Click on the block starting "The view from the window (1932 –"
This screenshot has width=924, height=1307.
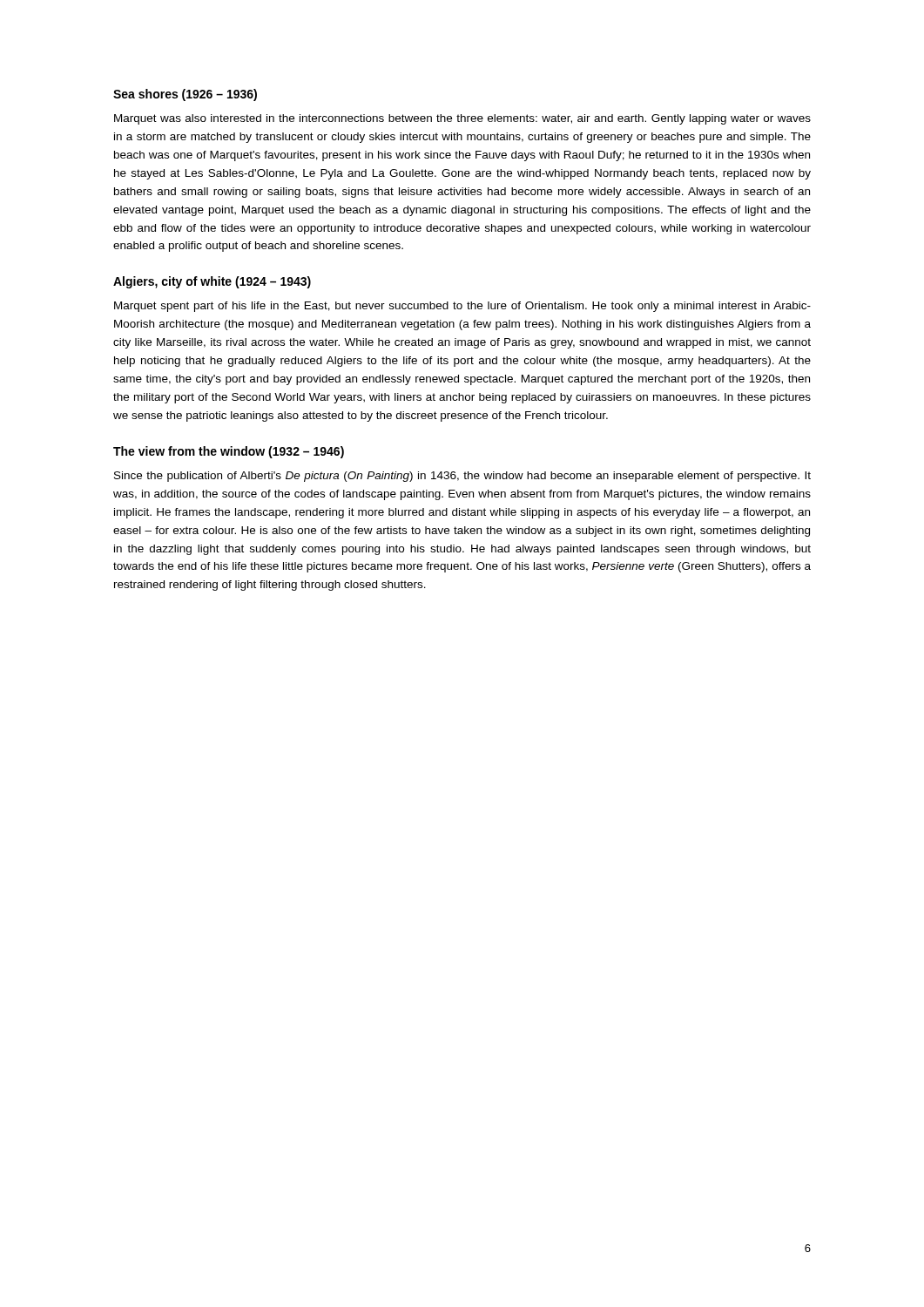pyautogui.click(x=229, y=451)
